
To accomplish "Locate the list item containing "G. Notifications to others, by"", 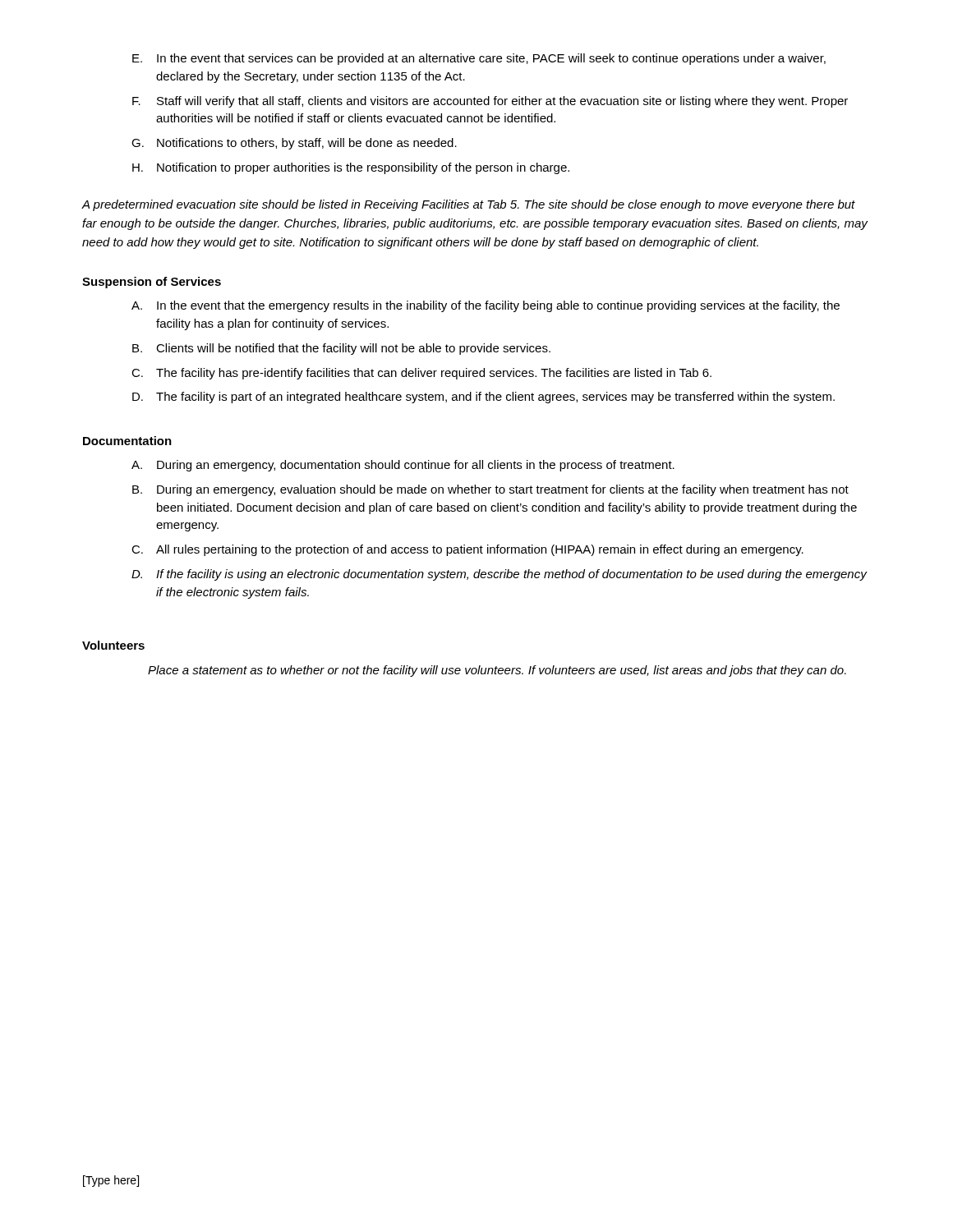I will tap(294, 144).
